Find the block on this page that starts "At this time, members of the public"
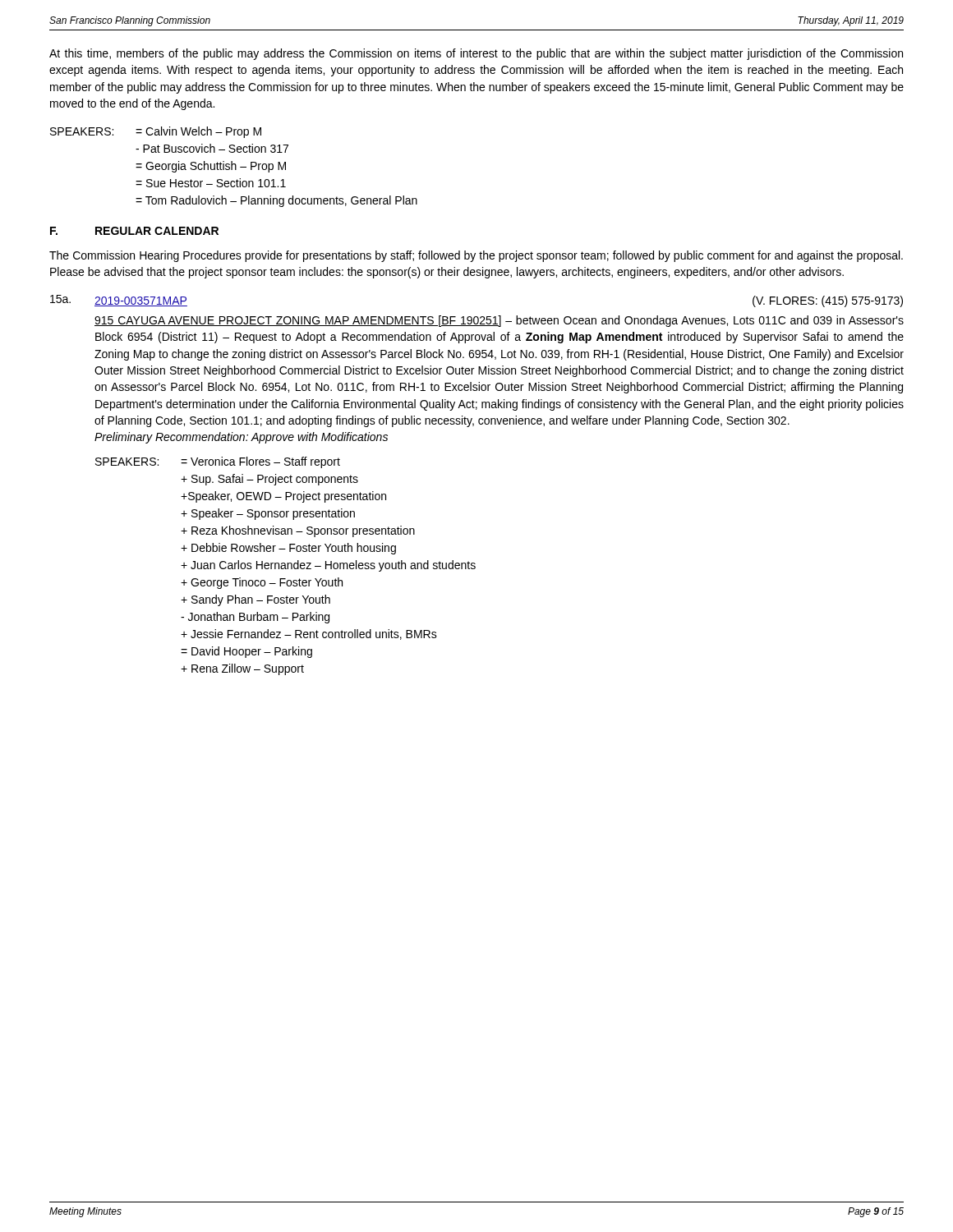This screenshot has width=953, height=1232. click(x=476, y=78)
